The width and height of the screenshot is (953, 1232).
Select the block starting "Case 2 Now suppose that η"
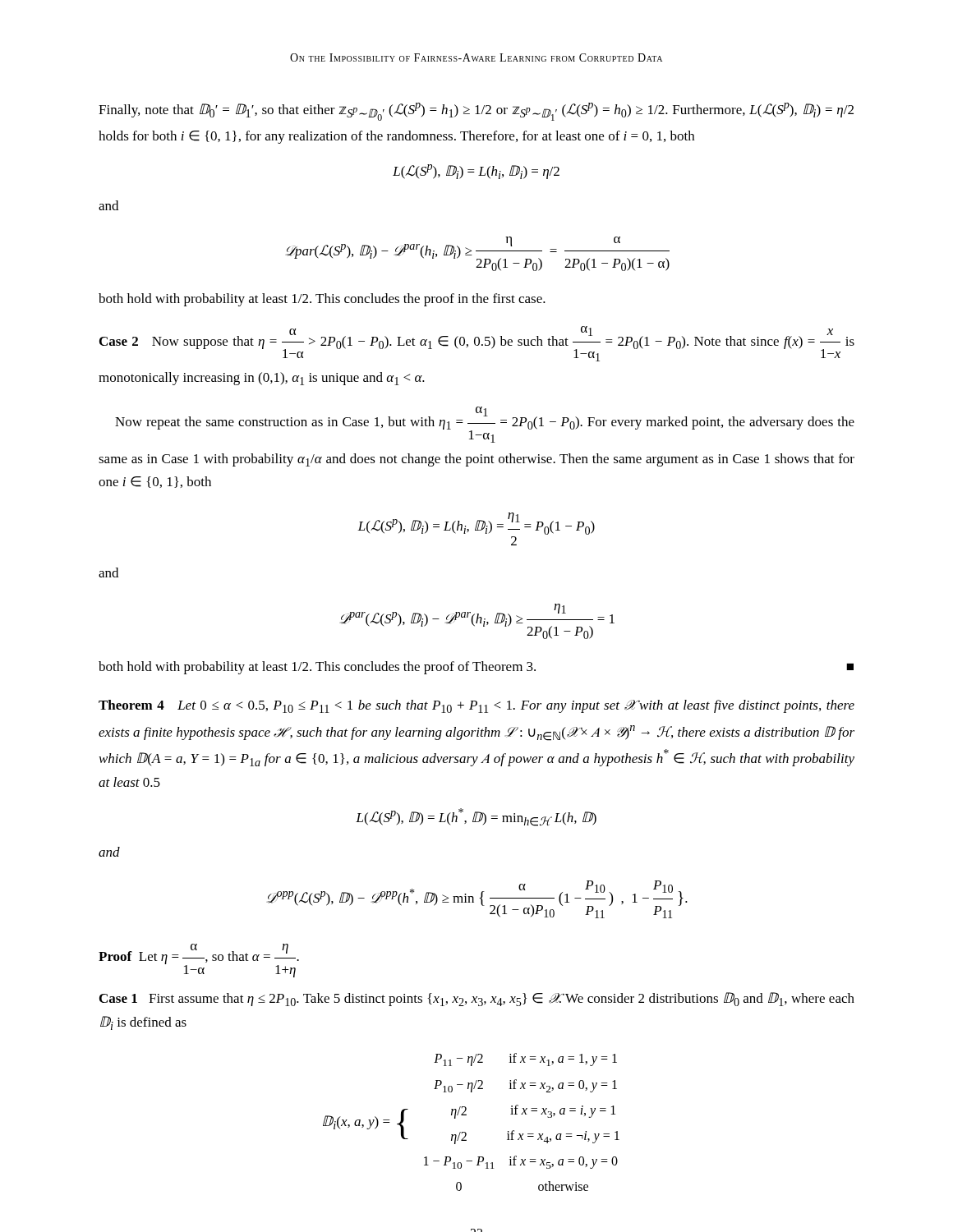[x=476, y=353]
